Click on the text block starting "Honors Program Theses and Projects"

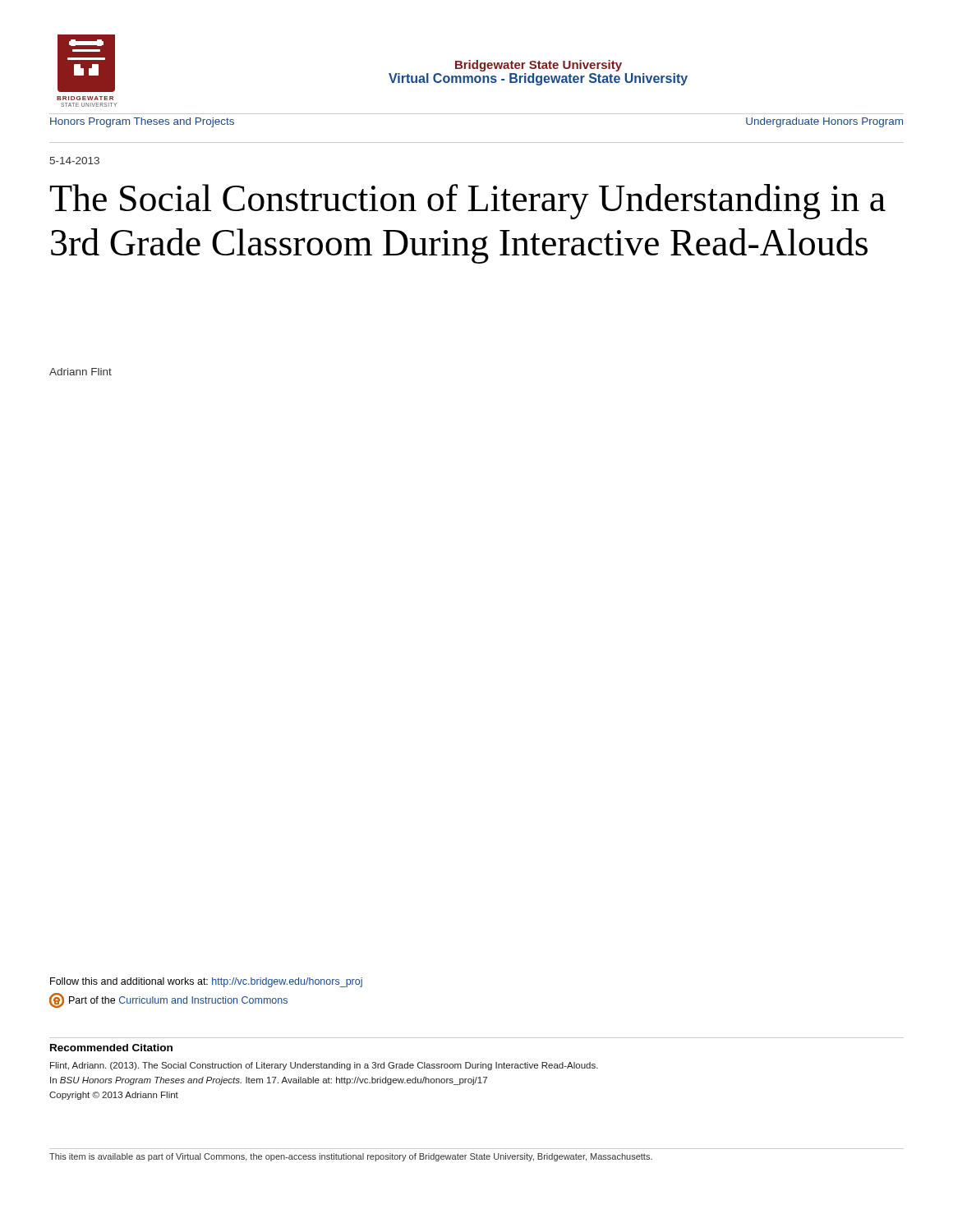coord(142,121)
